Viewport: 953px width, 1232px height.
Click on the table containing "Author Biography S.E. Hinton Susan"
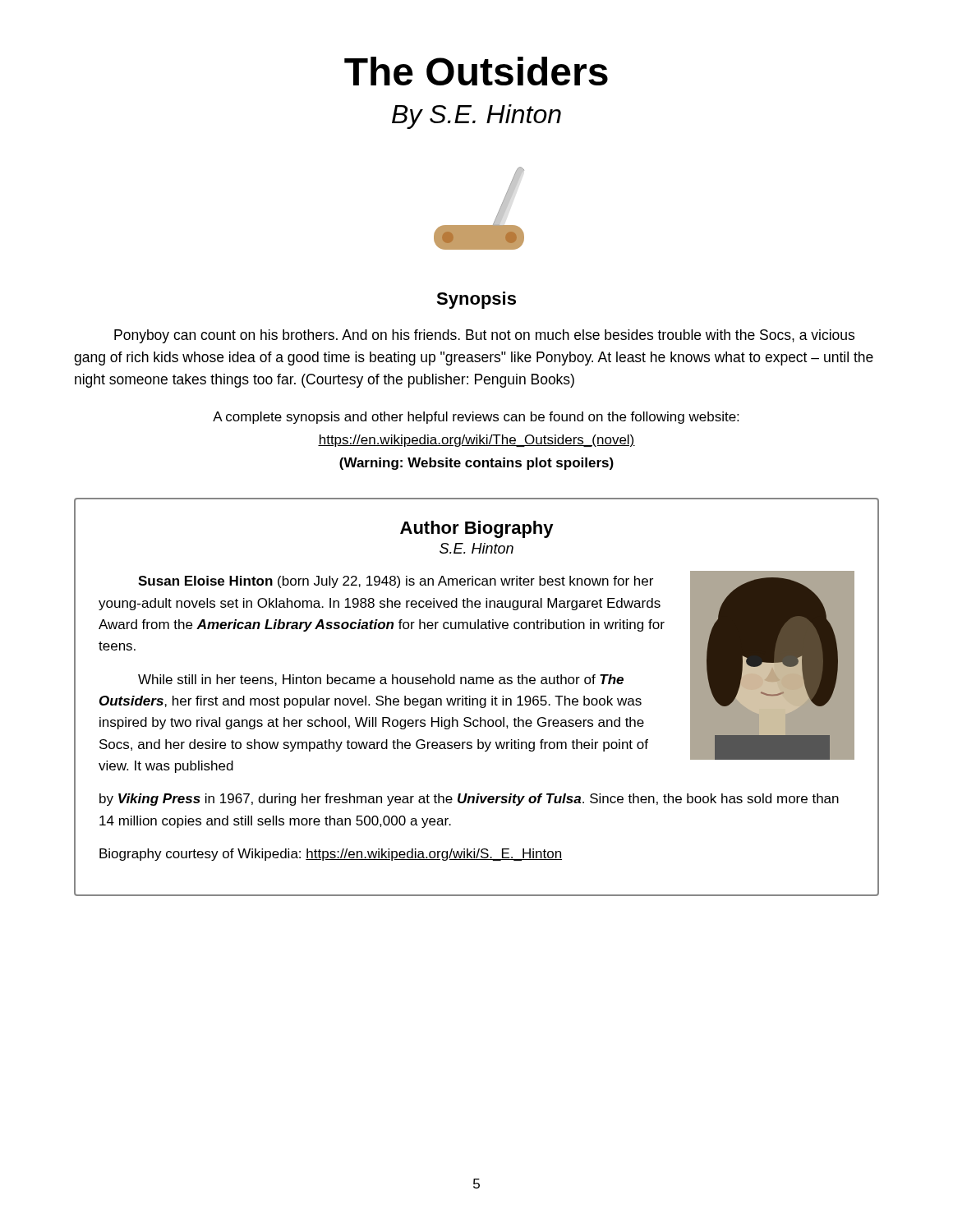point(476,697)
